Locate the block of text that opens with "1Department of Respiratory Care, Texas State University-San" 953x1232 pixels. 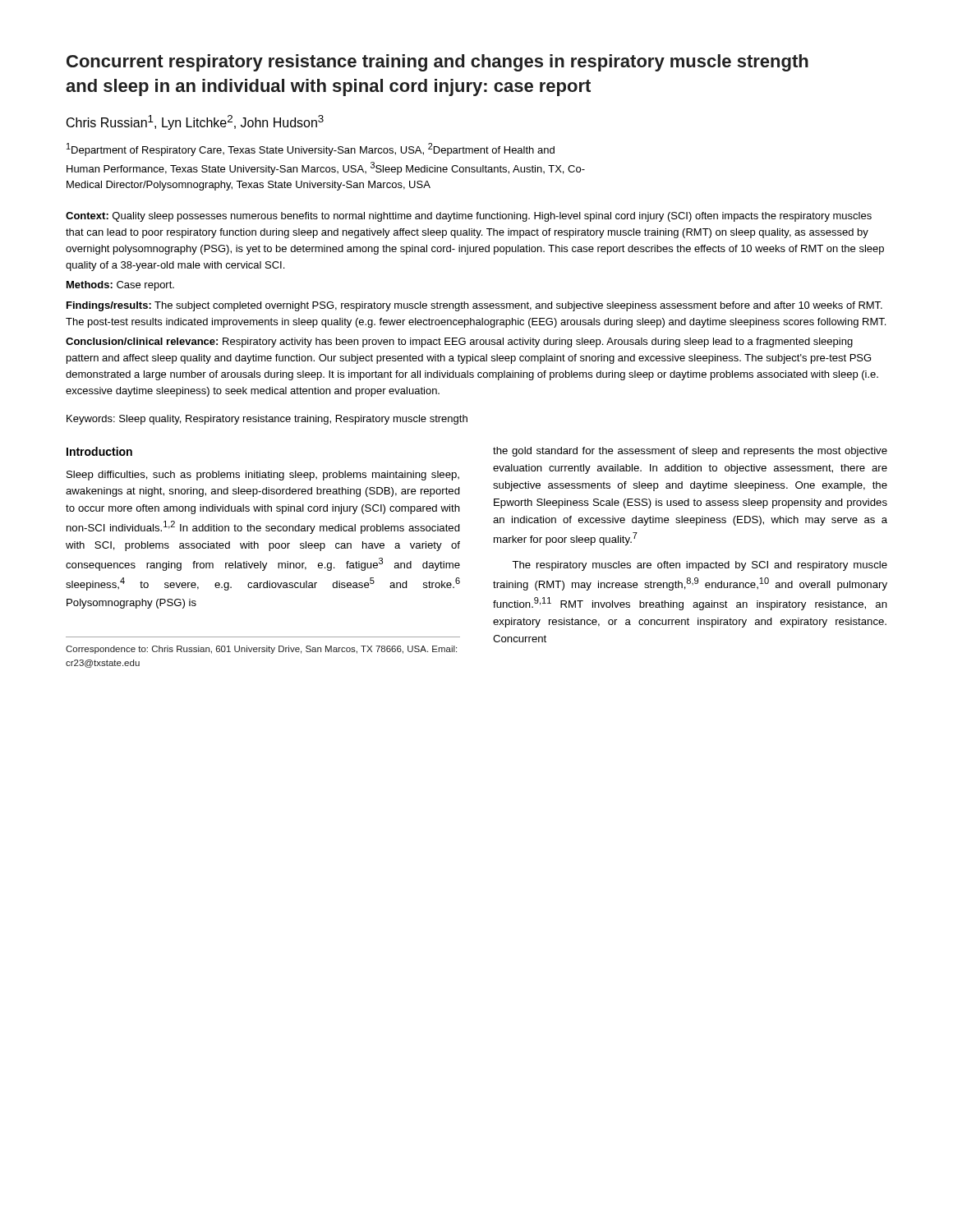[325, 166]
